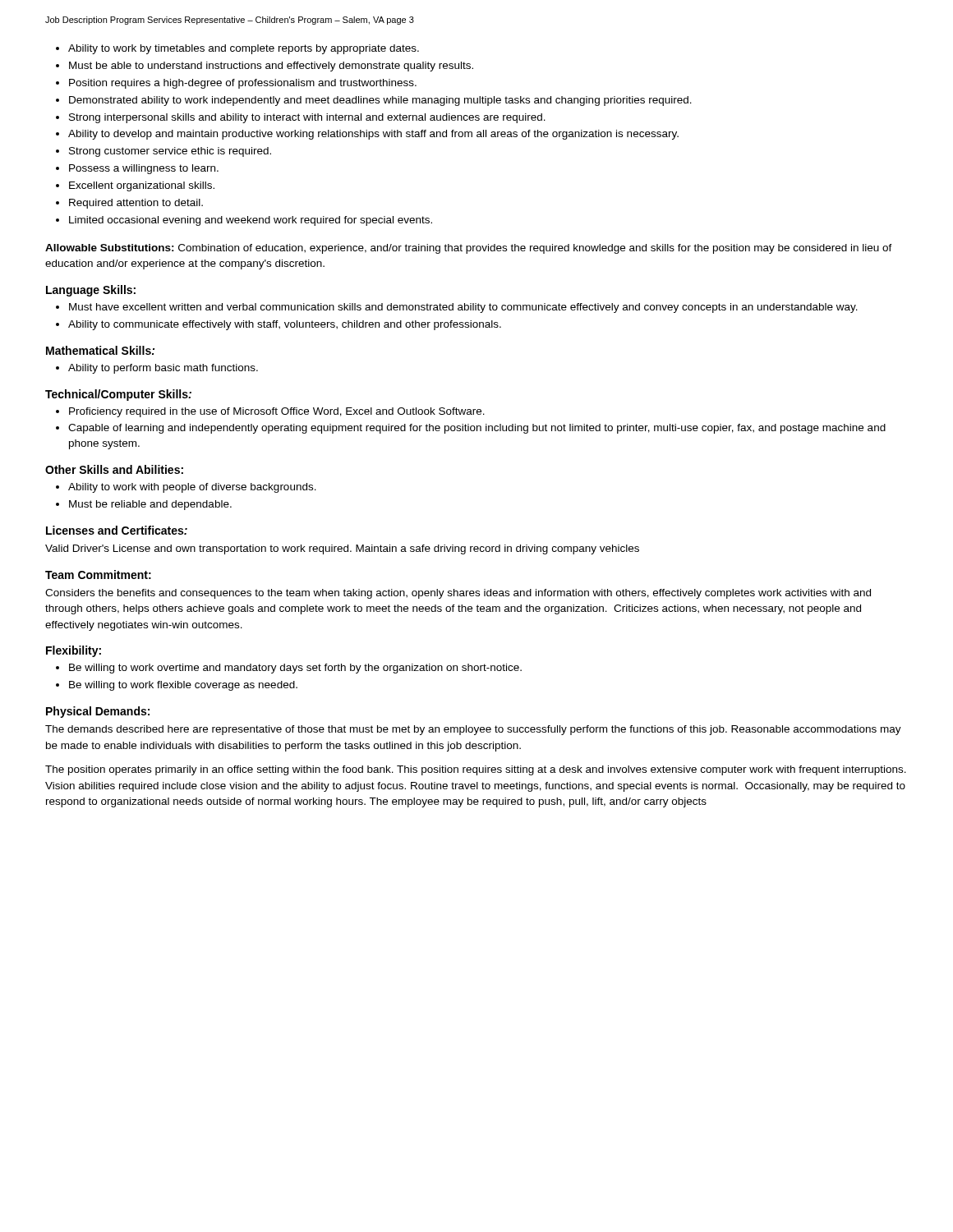Find the element starting "Language Skills:"
This screenshot has height=1232, width=953.
(91, 290)
